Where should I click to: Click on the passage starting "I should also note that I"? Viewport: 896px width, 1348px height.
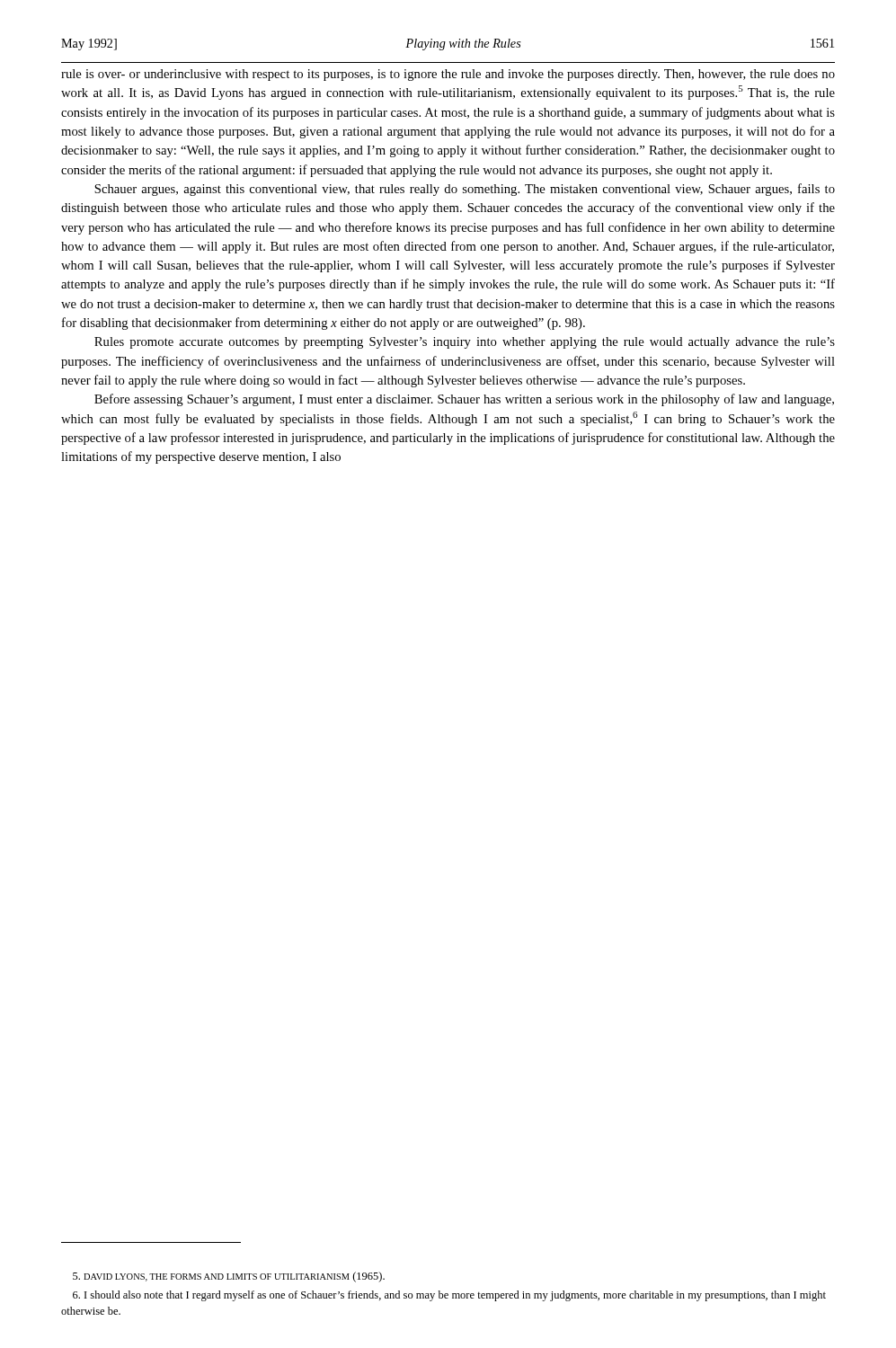pyautogui.click(x=448, y=1304)
